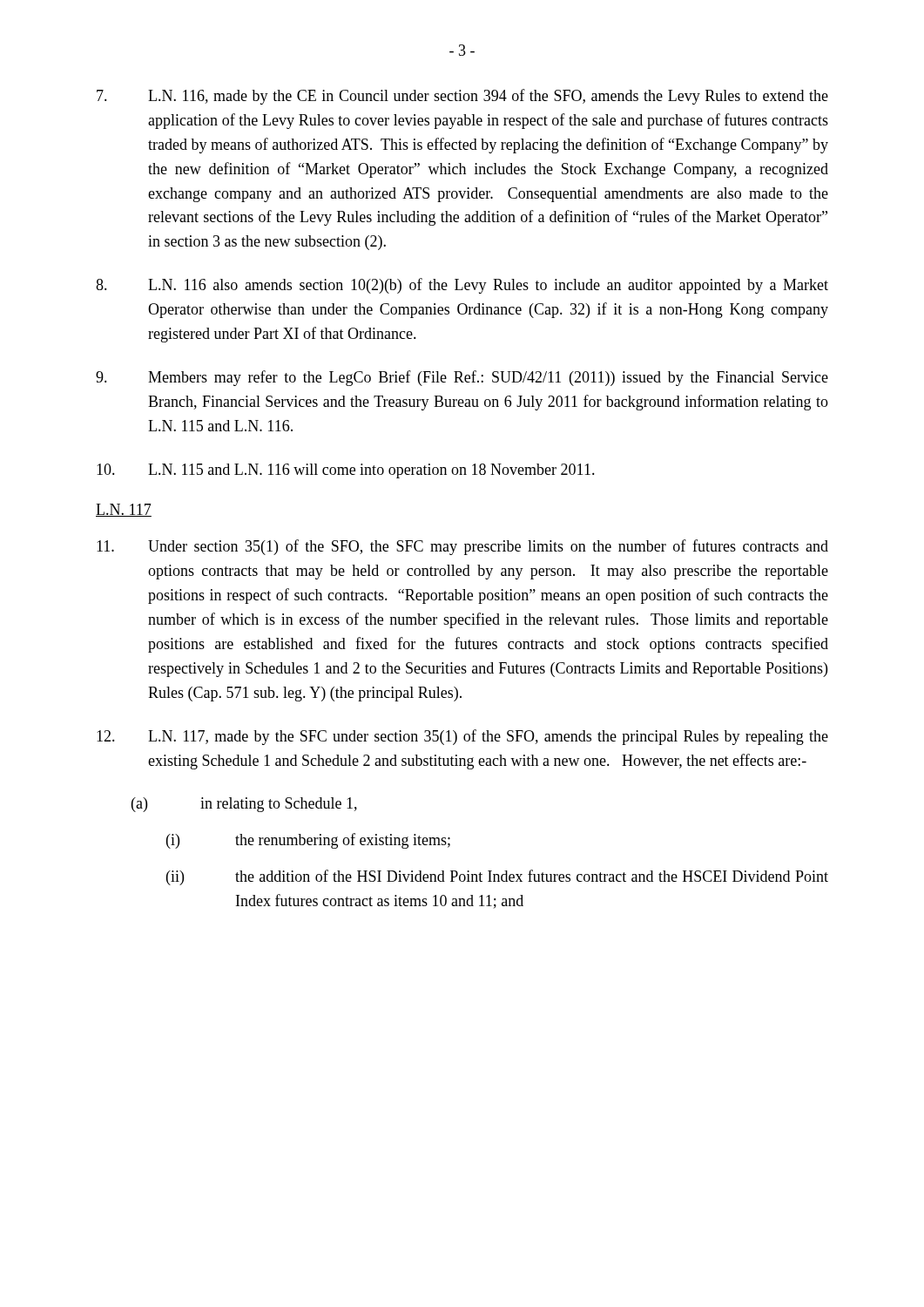This screenshot has width=924, height=1307.
Task: Navigate to the element starting "Under section 35(1)"
Action: (x=462, y=620)
